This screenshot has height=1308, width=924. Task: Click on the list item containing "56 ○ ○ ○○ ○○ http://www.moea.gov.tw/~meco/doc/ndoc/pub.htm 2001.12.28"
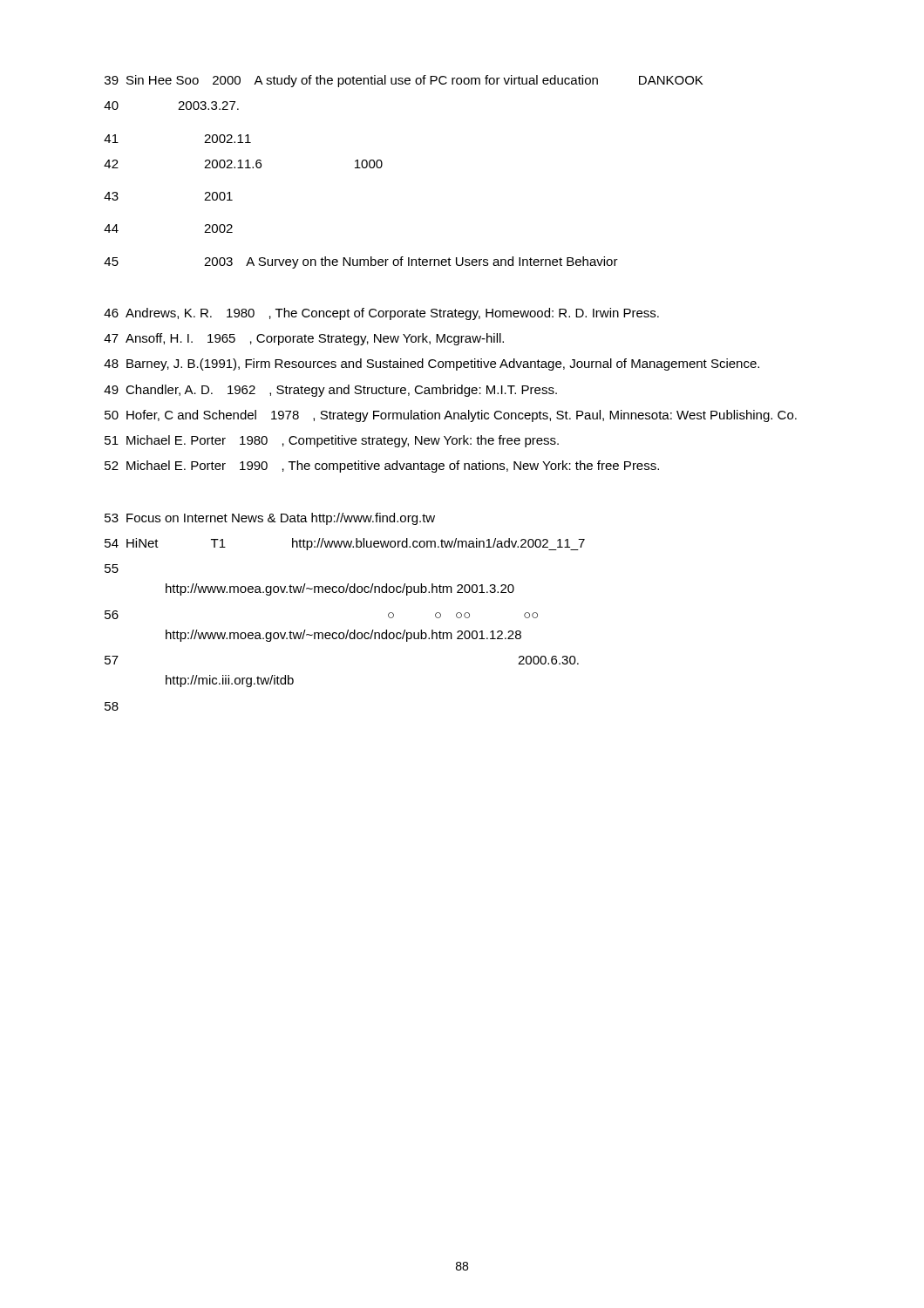tap(462, 624)
